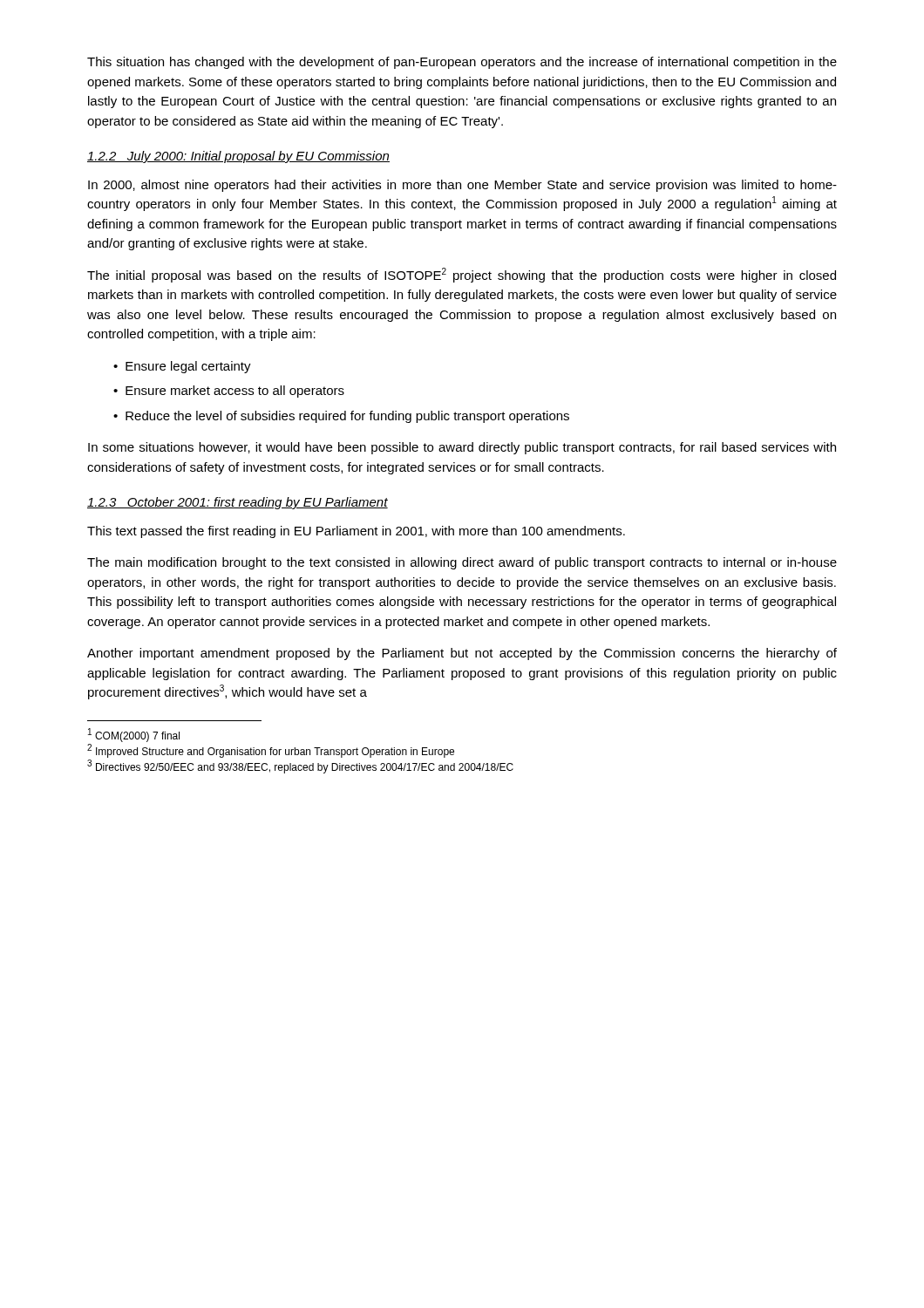This screenshot has height=1308, width=924.
Task: Select the text starting "The initial proposal was"
Action: [x=462, y=305]
